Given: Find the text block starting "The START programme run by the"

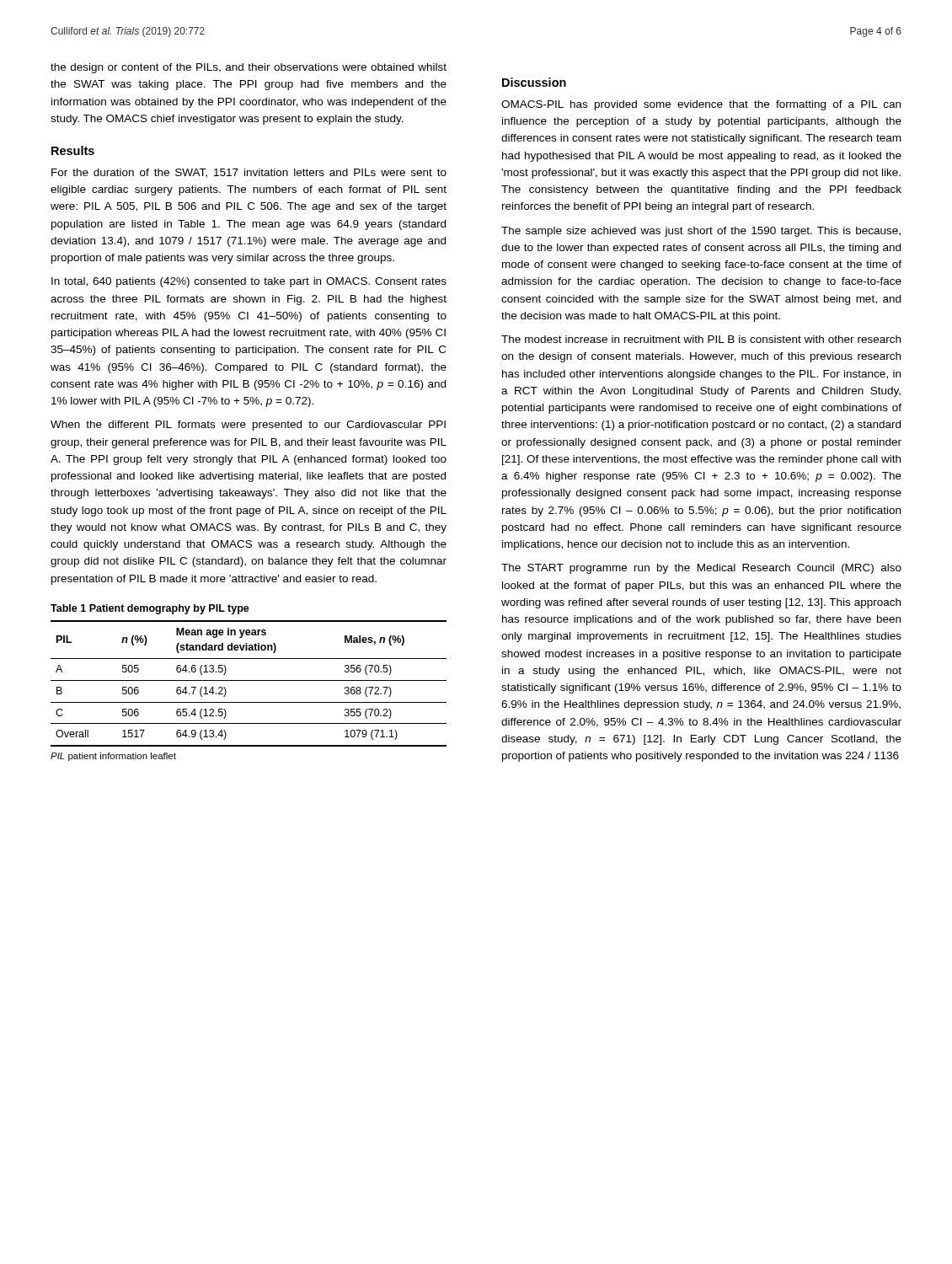Looking at the screenshot, I should [701, 662].
